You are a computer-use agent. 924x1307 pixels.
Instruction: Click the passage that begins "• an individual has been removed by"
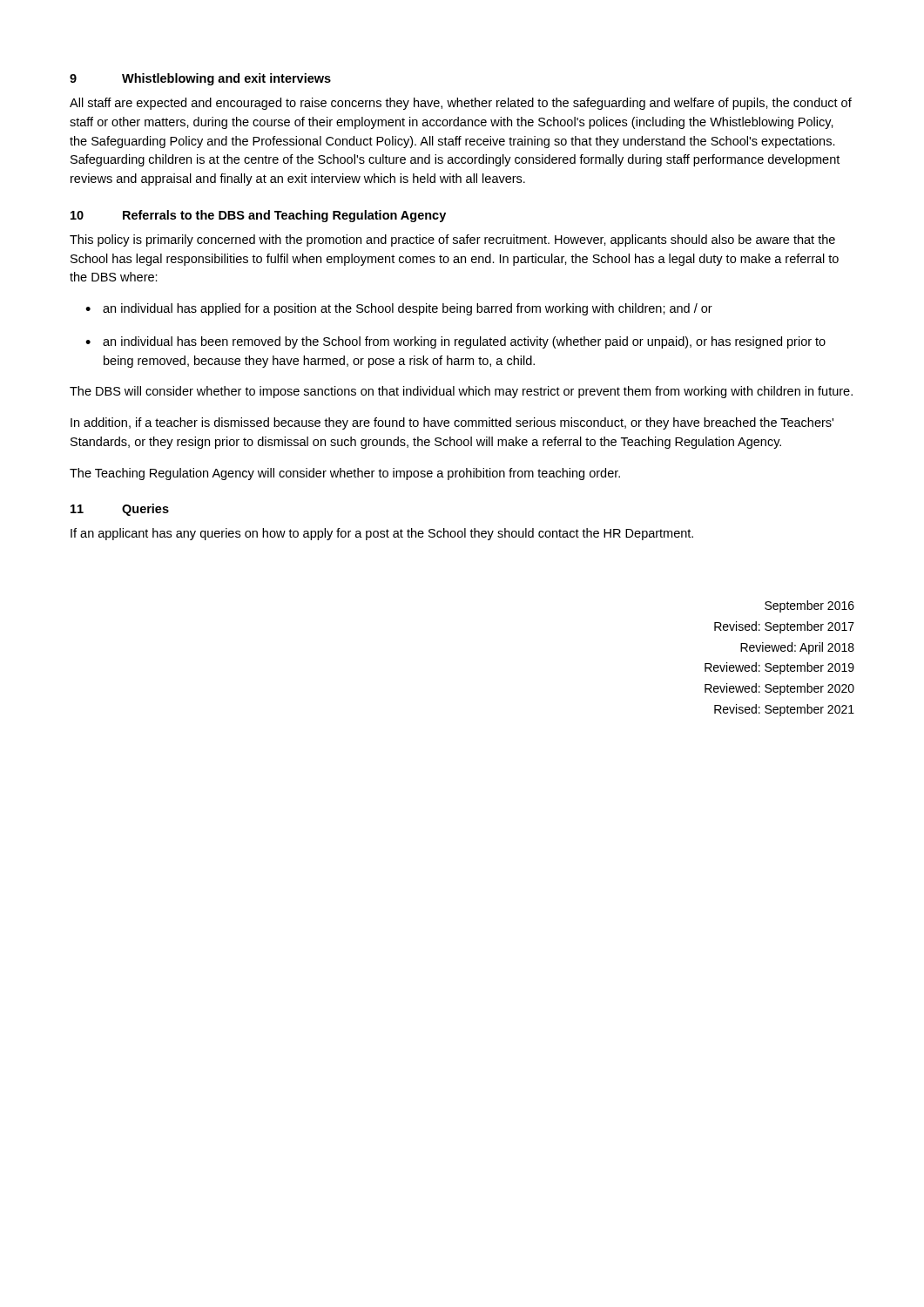462,352
